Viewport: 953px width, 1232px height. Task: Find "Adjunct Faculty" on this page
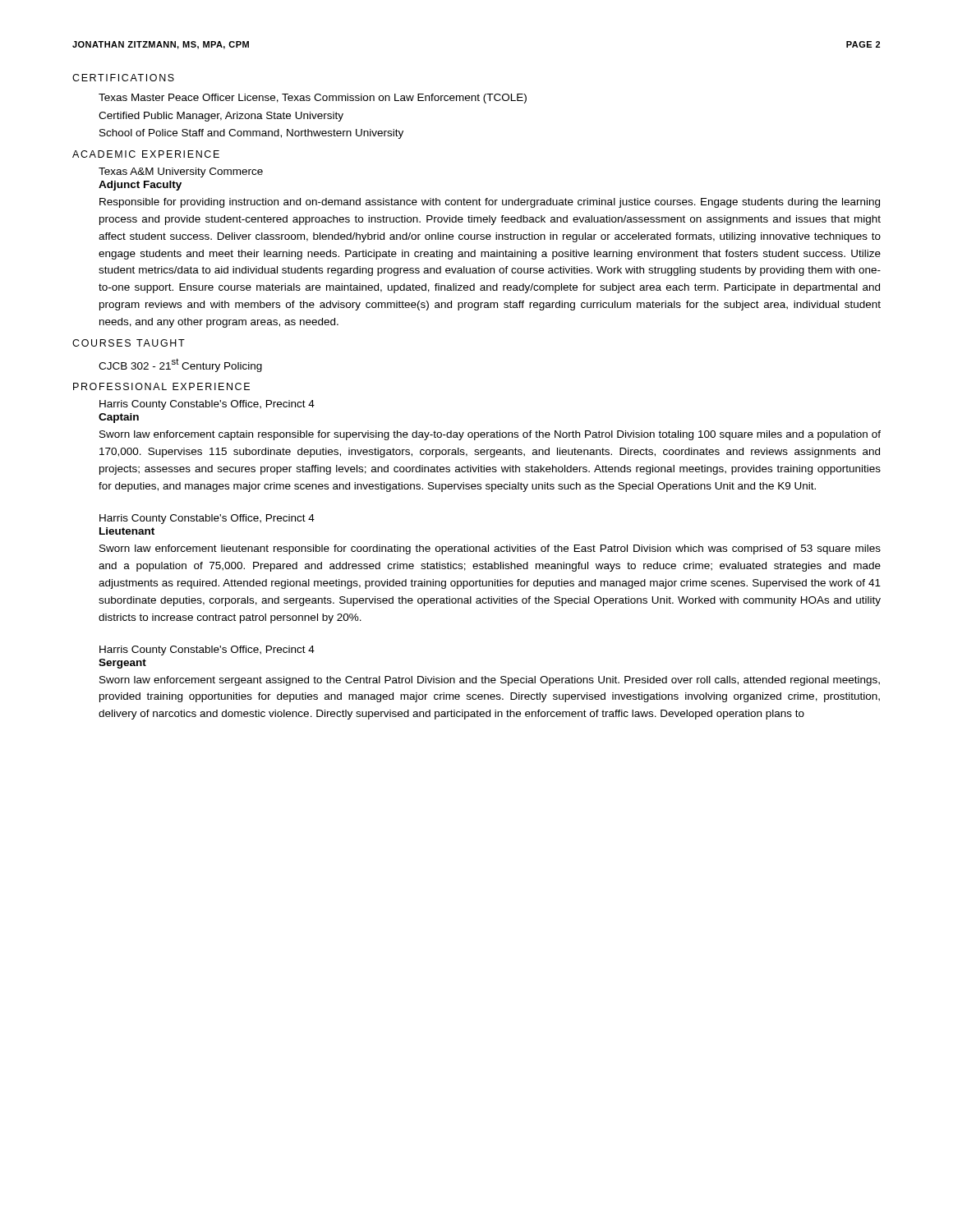tap(140, 184)
